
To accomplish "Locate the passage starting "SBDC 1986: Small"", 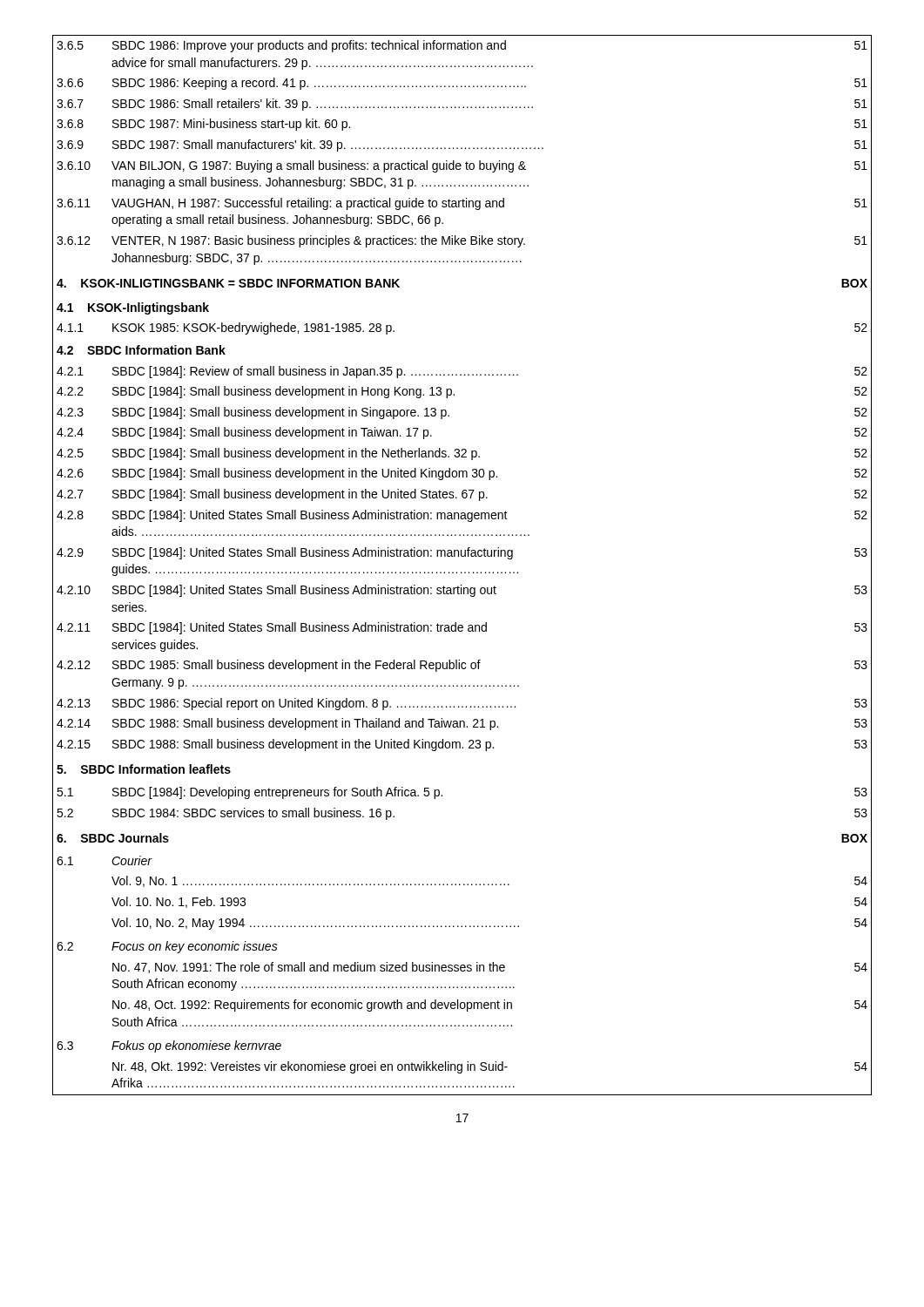I will click(x=323, y=104).
